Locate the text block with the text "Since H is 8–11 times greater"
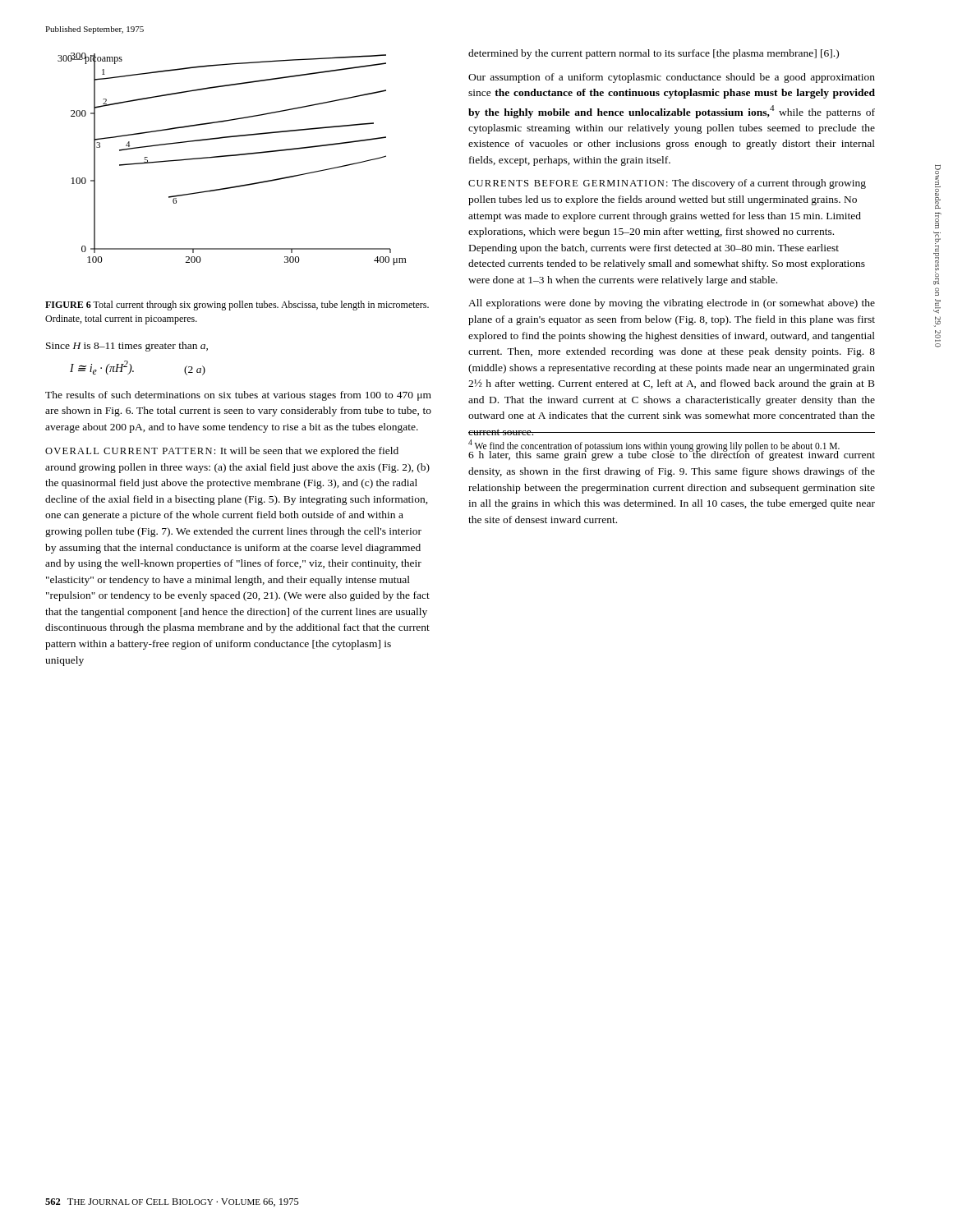This screenshot has height=1232, width=953. (127, 345)
